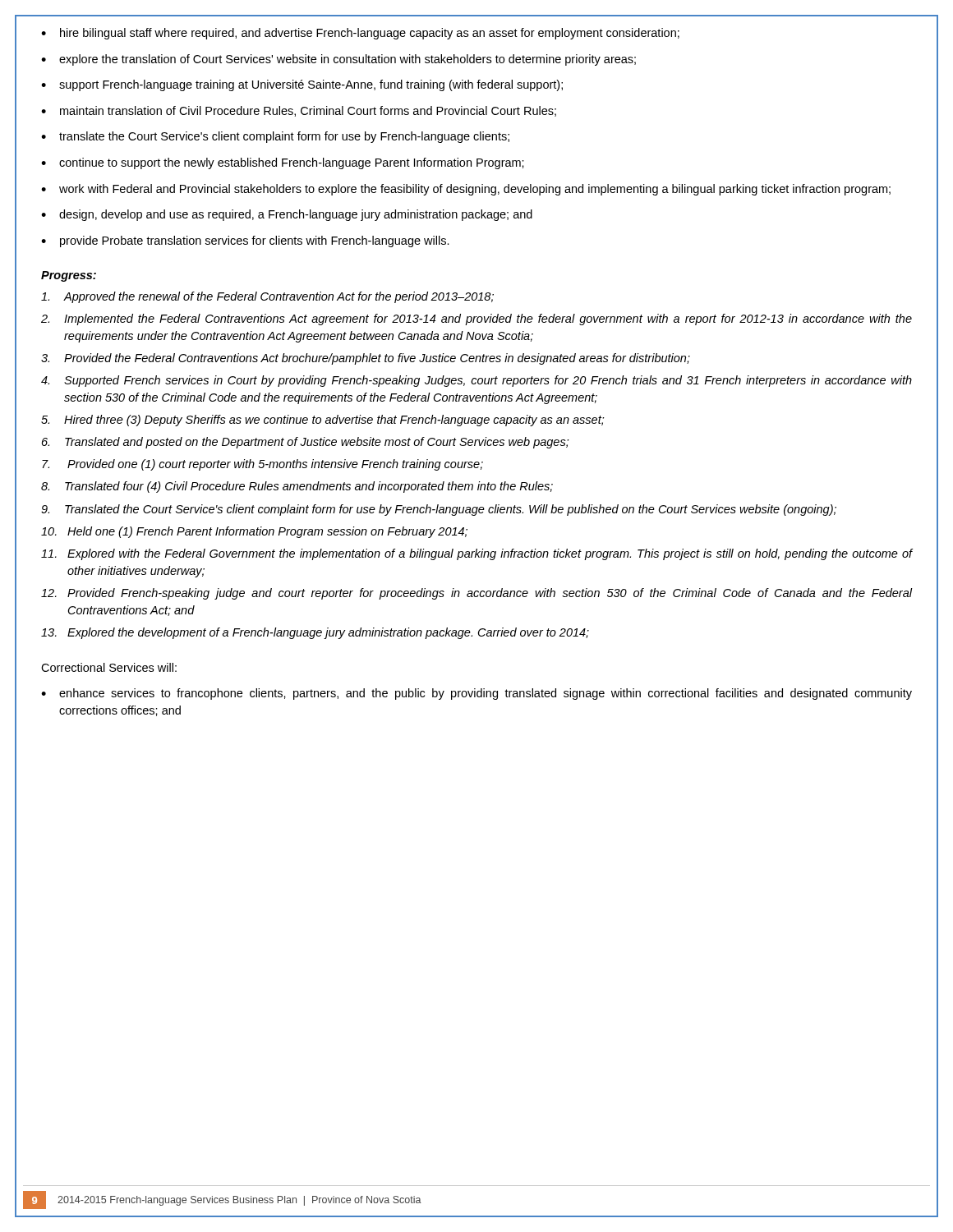
Task: Select the passage starting "• continue to support the newly established French-language"
Action: tap(476, 164)
